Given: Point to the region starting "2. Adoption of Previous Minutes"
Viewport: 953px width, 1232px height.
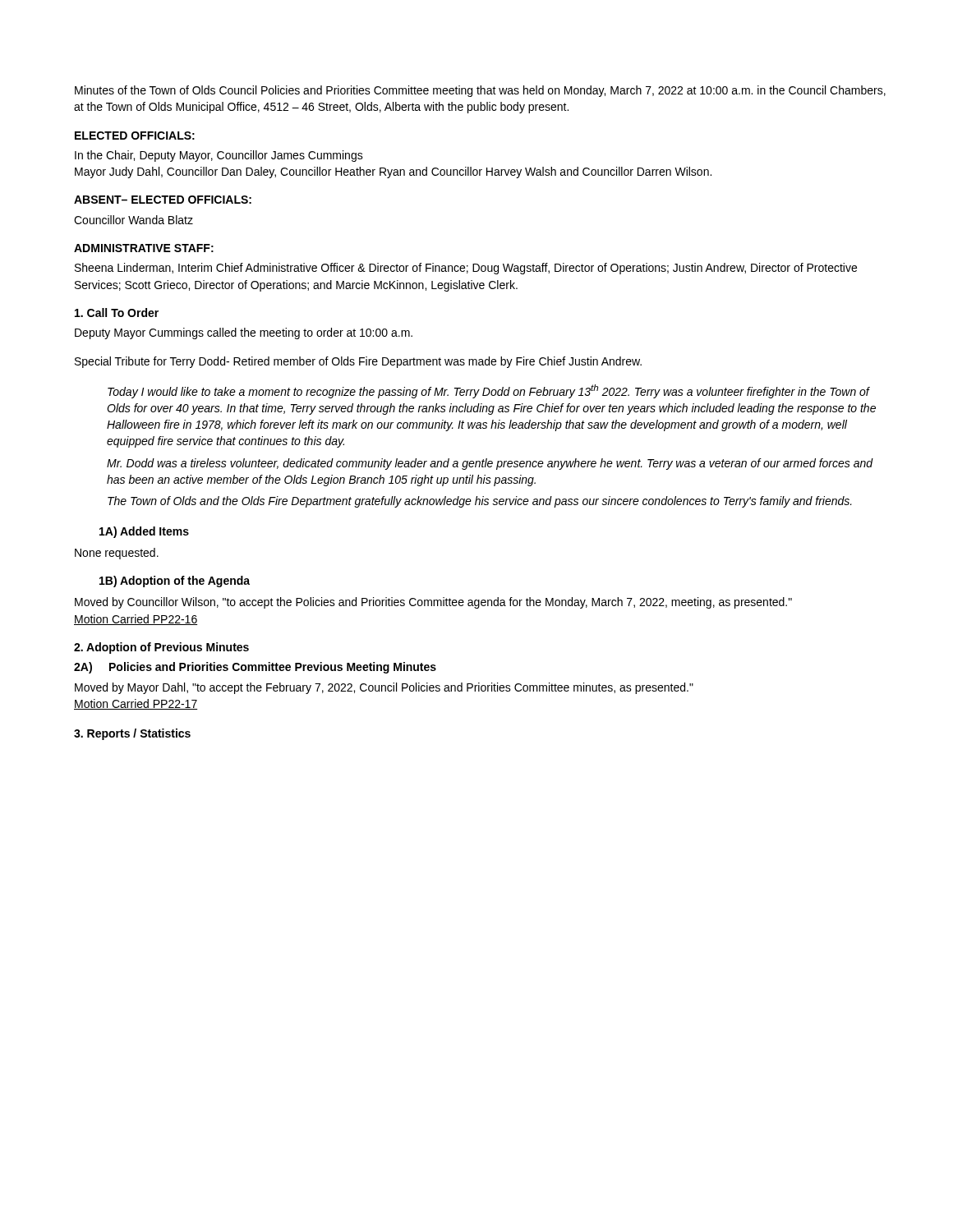Looking at the screenshot, I should click(x=162, y=647).
